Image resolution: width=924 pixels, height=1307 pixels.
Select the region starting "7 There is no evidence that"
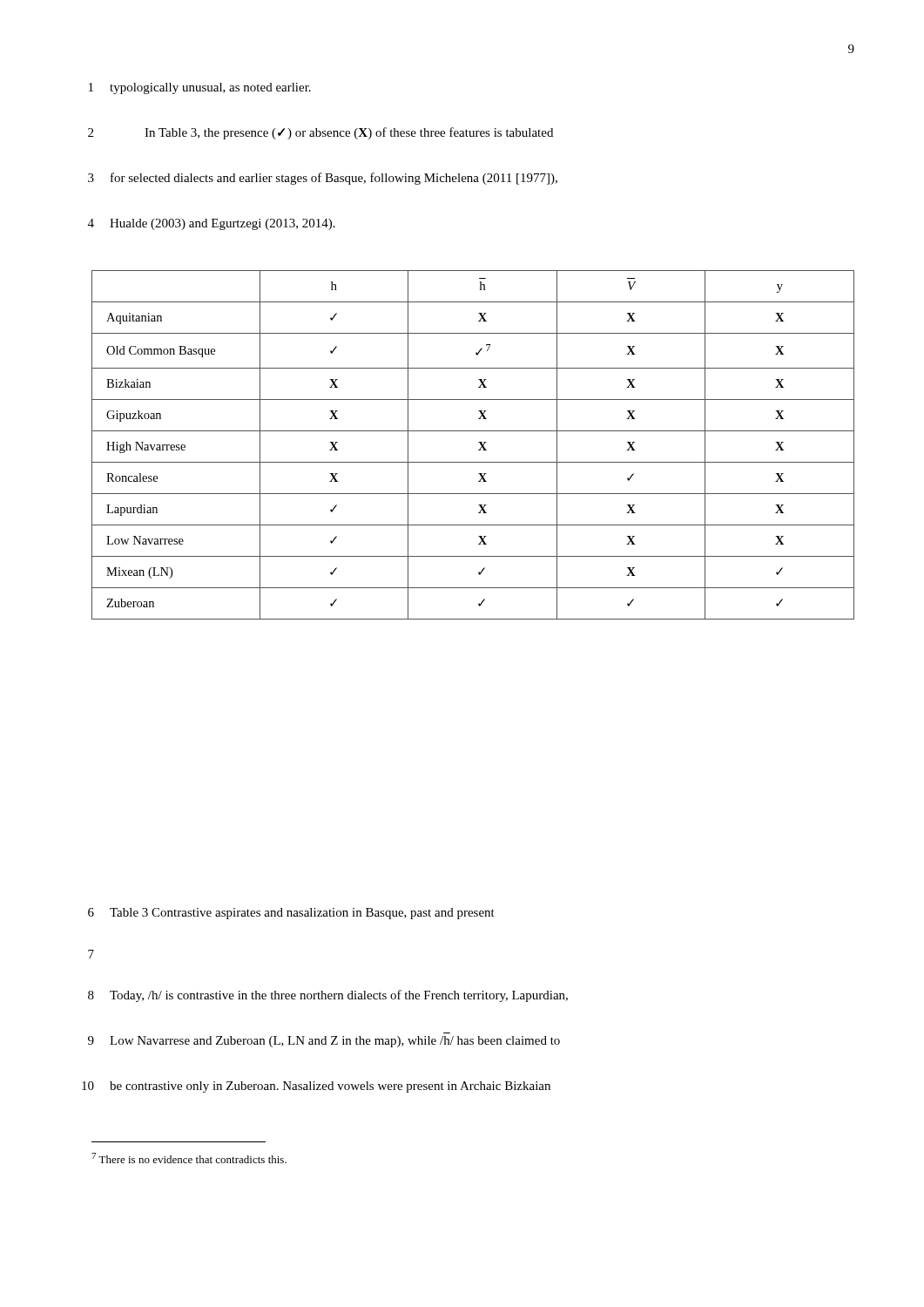click(189, 1158)
